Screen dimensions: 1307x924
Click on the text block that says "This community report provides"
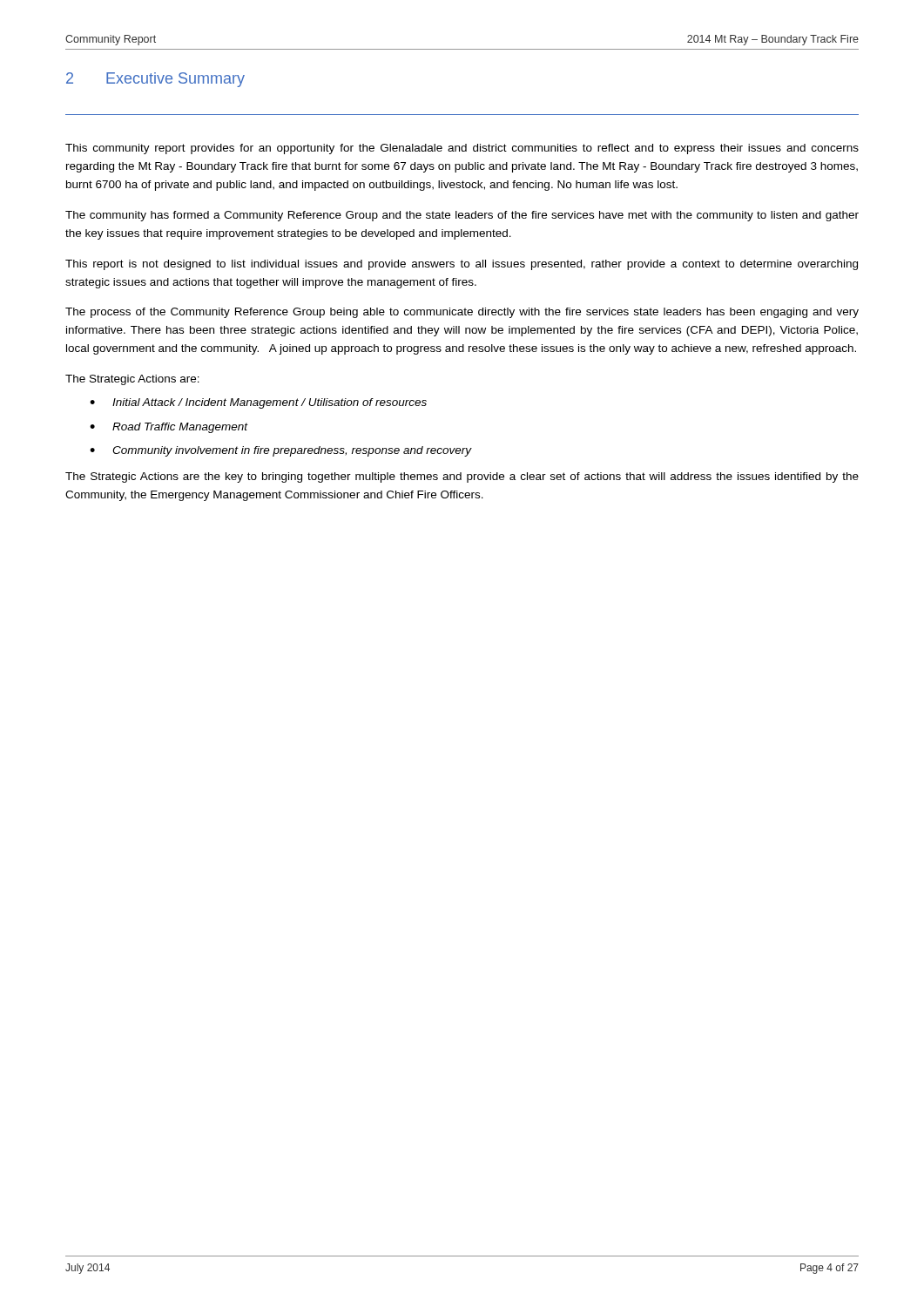coord(462,166)
